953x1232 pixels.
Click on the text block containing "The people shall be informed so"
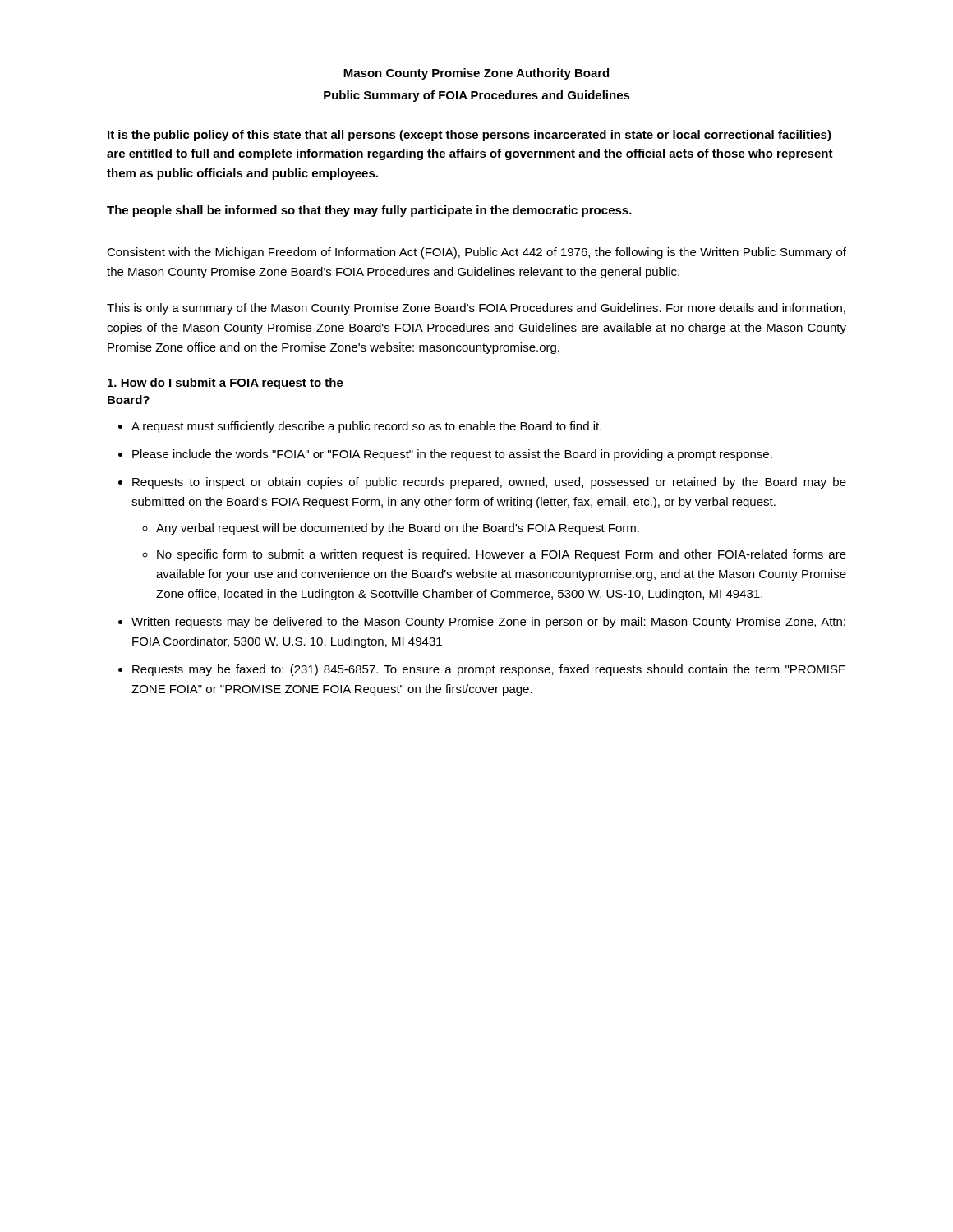(x=369, y=210)
